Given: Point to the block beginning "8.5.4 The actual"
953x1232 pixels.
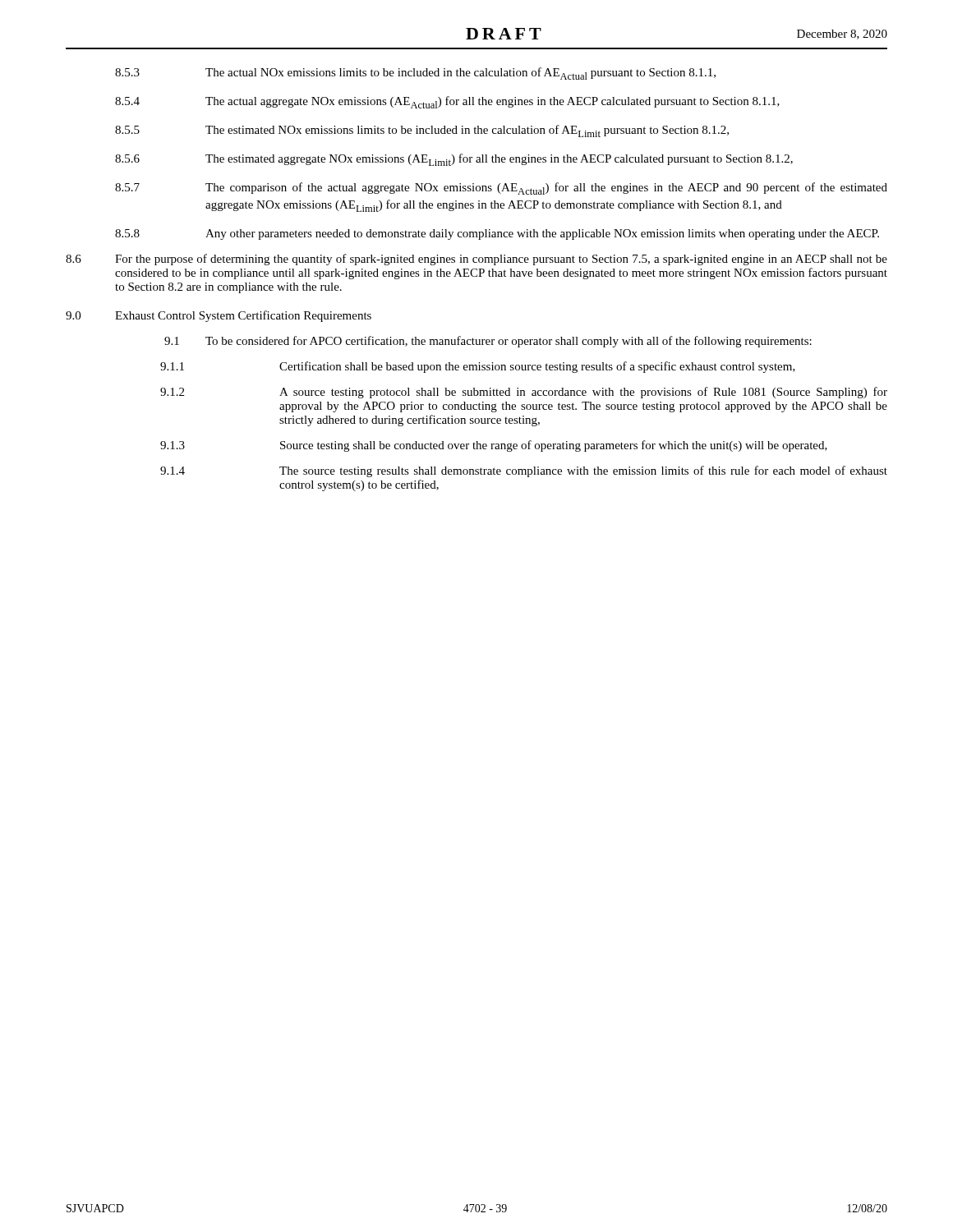Looking at the screenshot, I should coord(476,103).
